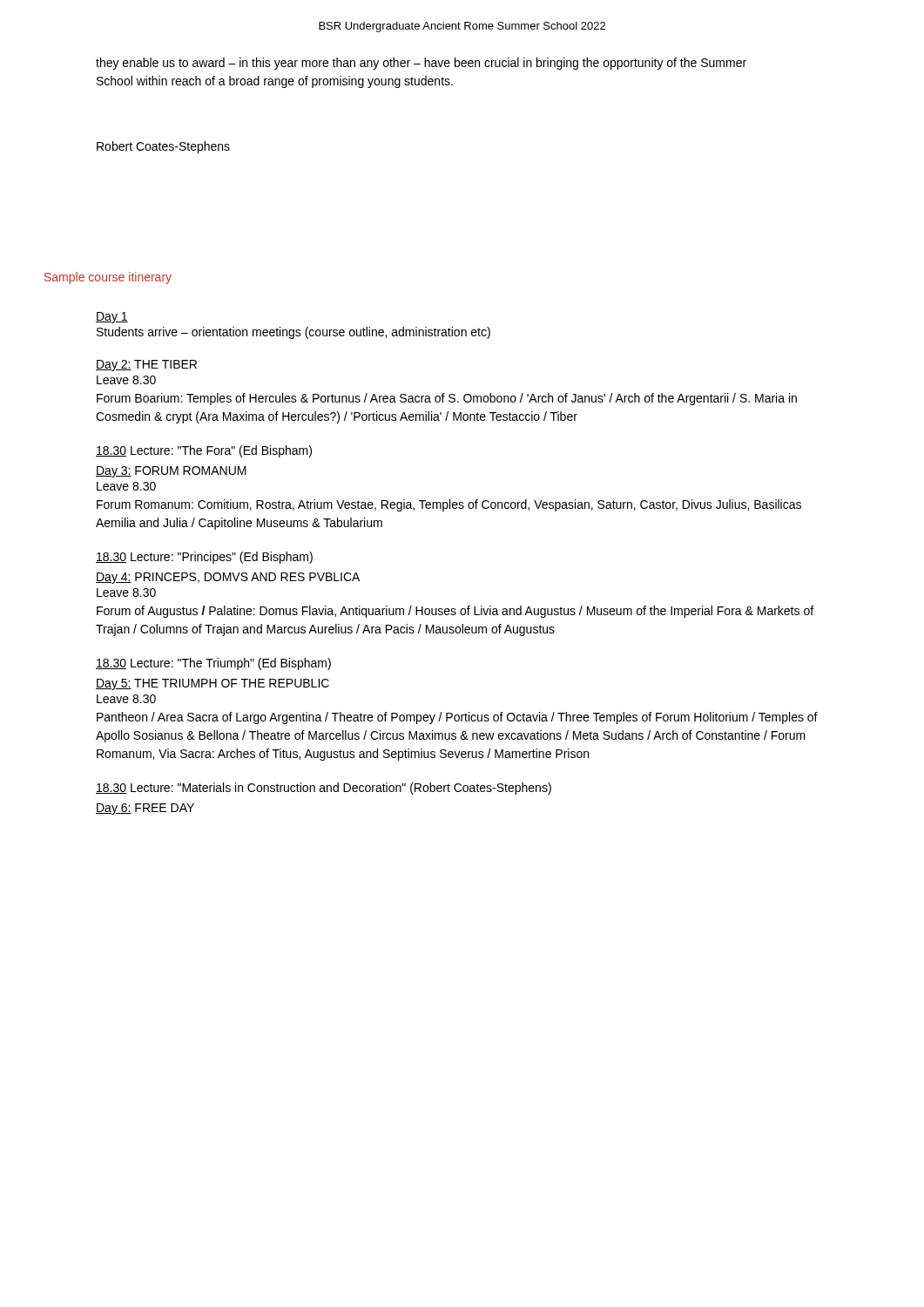
Task: Find the list item containing "Day 5: THE TRIUMPH"
Action: click(x=457, y=718)
